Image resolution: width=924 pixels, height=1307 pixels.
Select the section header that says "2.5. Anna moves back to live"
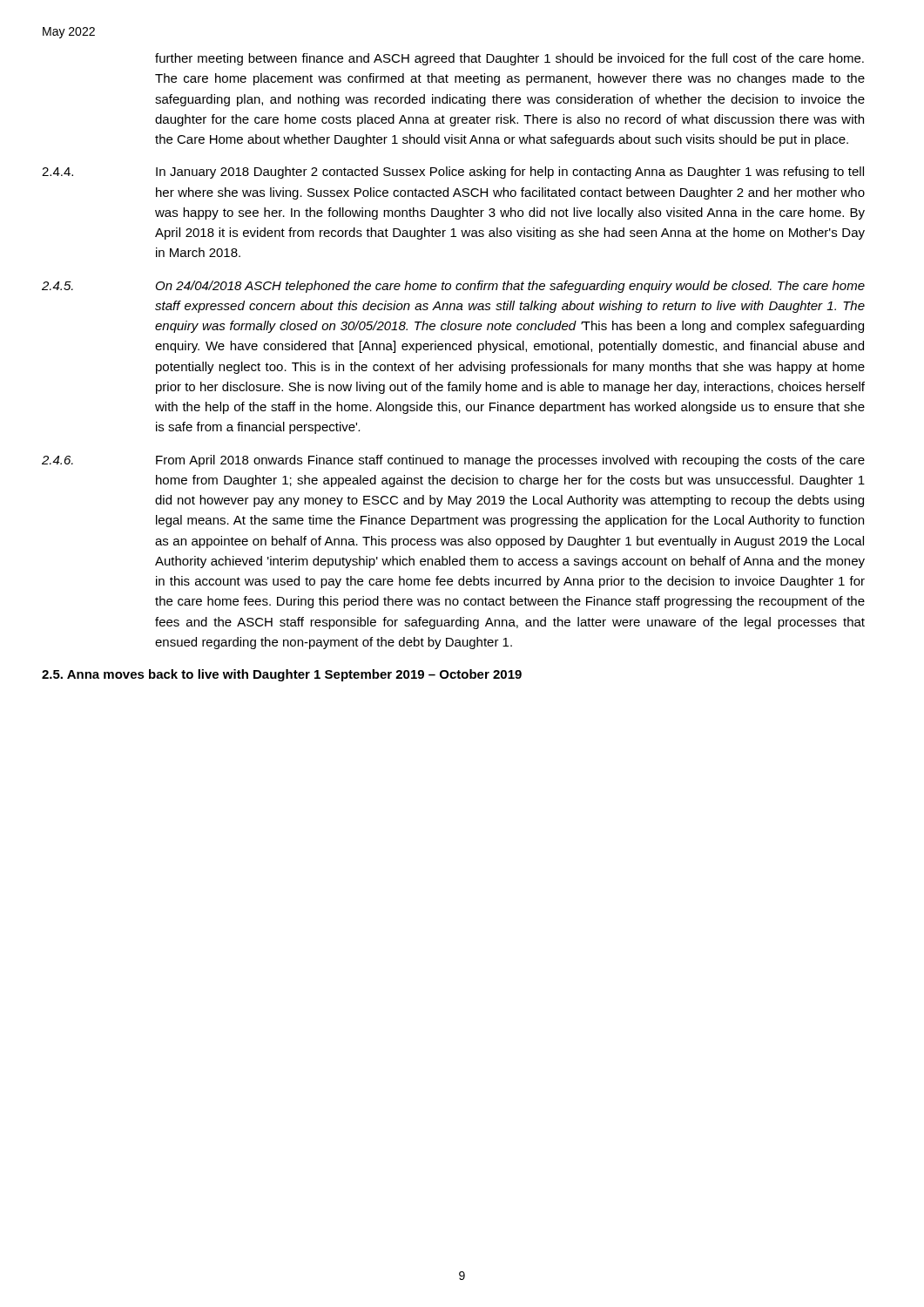(x=282, y=674)
